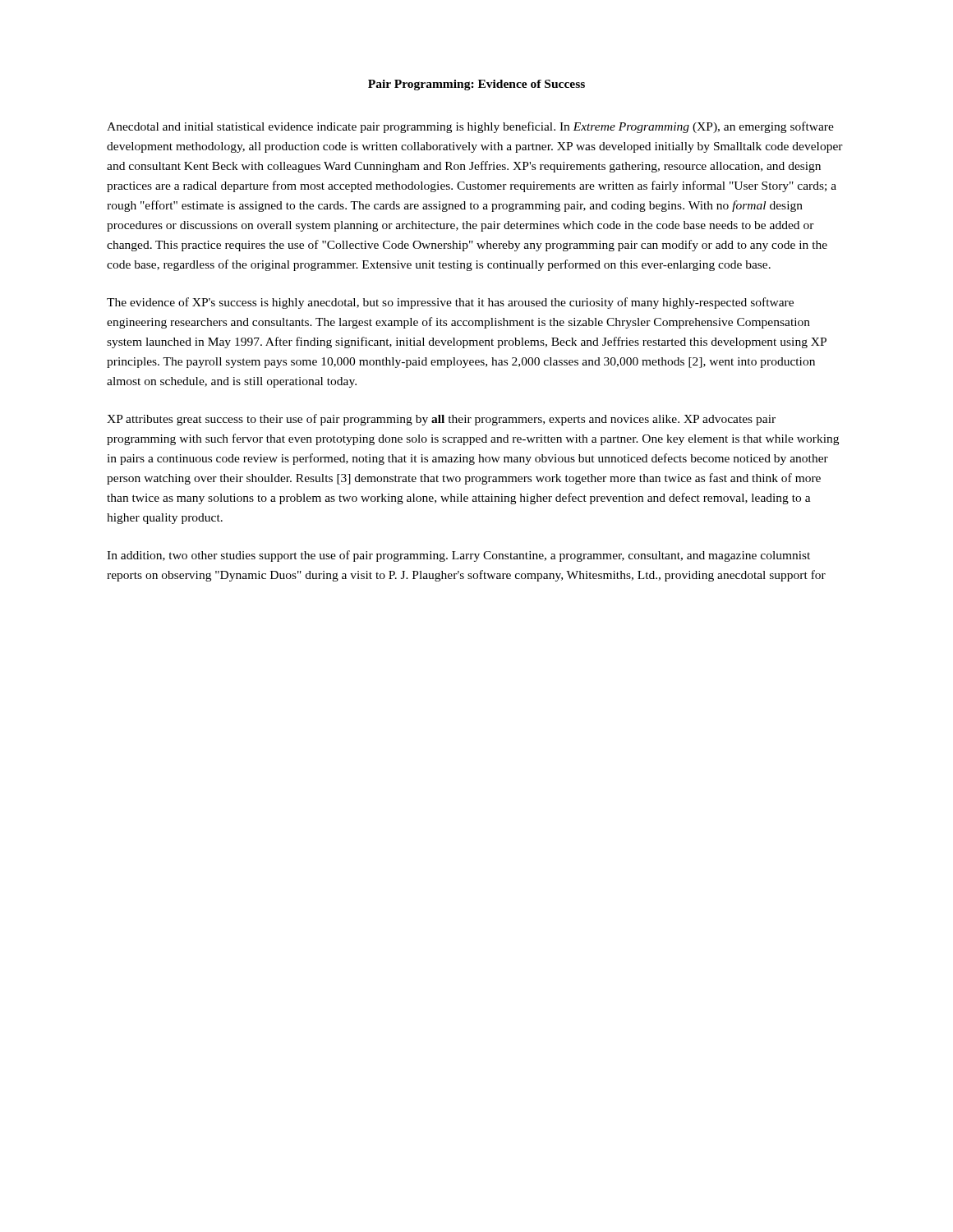Find the section header with the text "Pair Programming: Evidence"
The image size is (953, 1232).
click(476, 83)
